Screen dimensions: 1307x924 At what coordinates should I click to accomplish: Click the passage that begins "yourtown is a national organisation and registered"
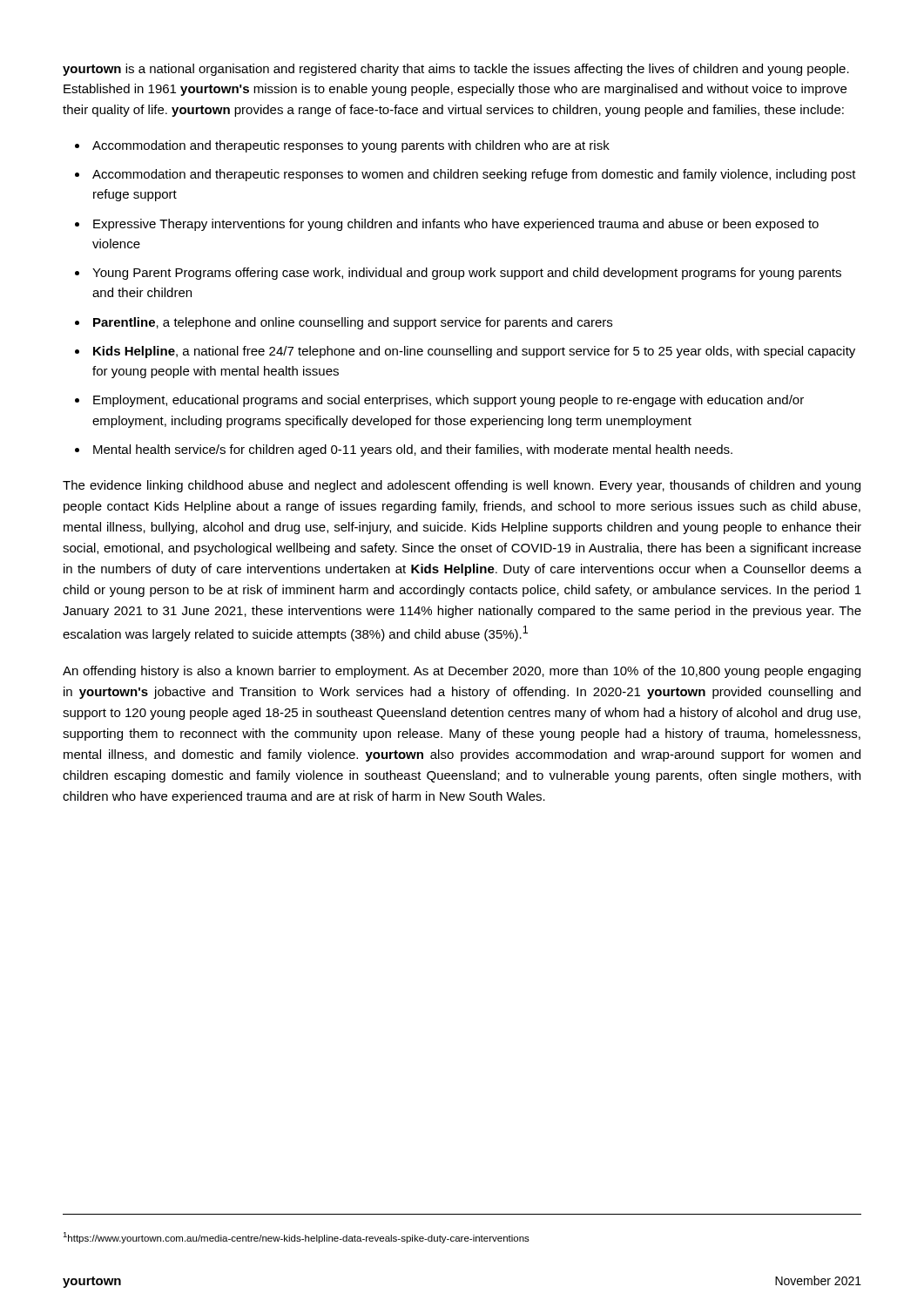[462, 89]
